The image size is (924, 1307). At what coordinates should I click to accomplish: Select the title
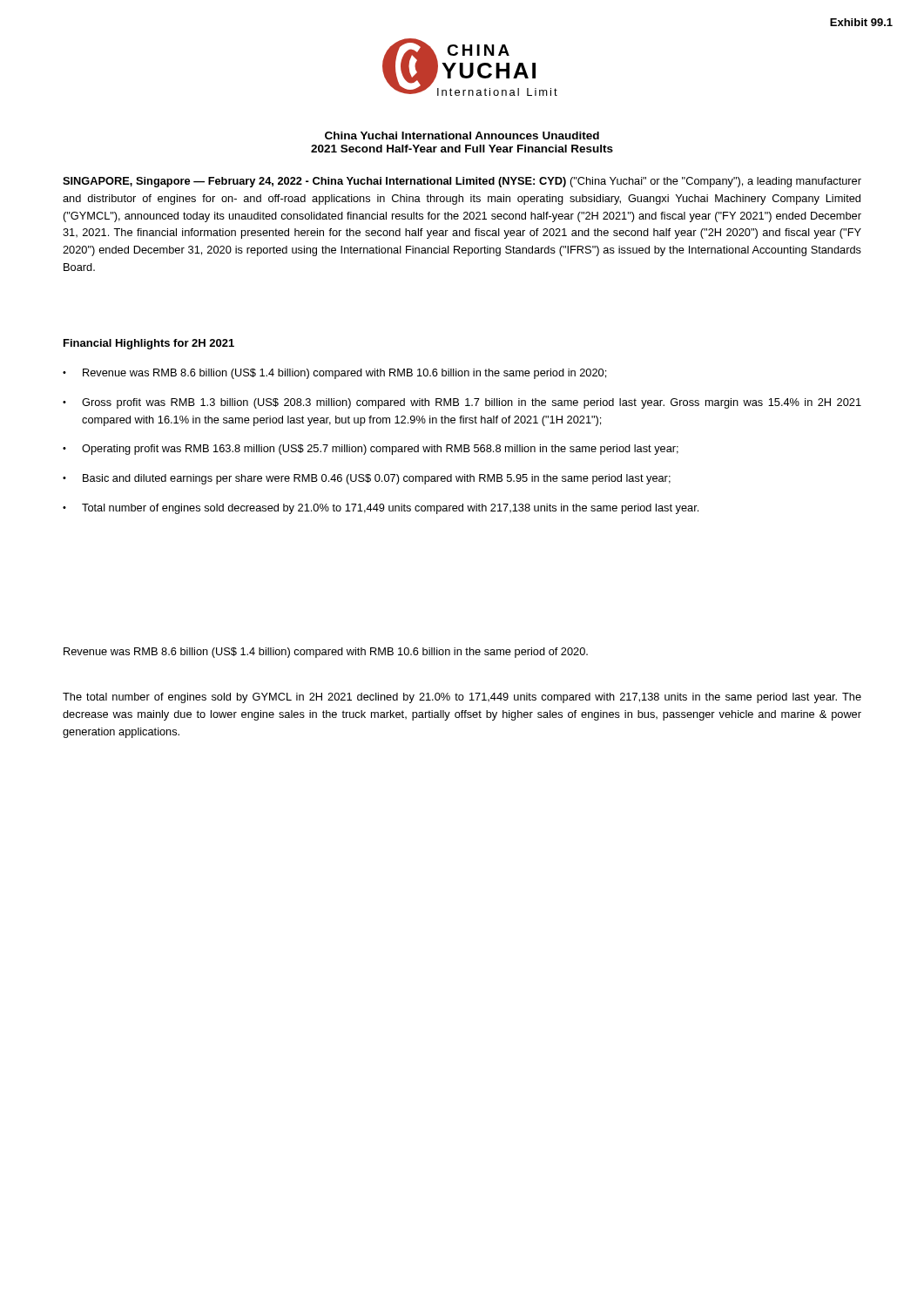[462, 142]
